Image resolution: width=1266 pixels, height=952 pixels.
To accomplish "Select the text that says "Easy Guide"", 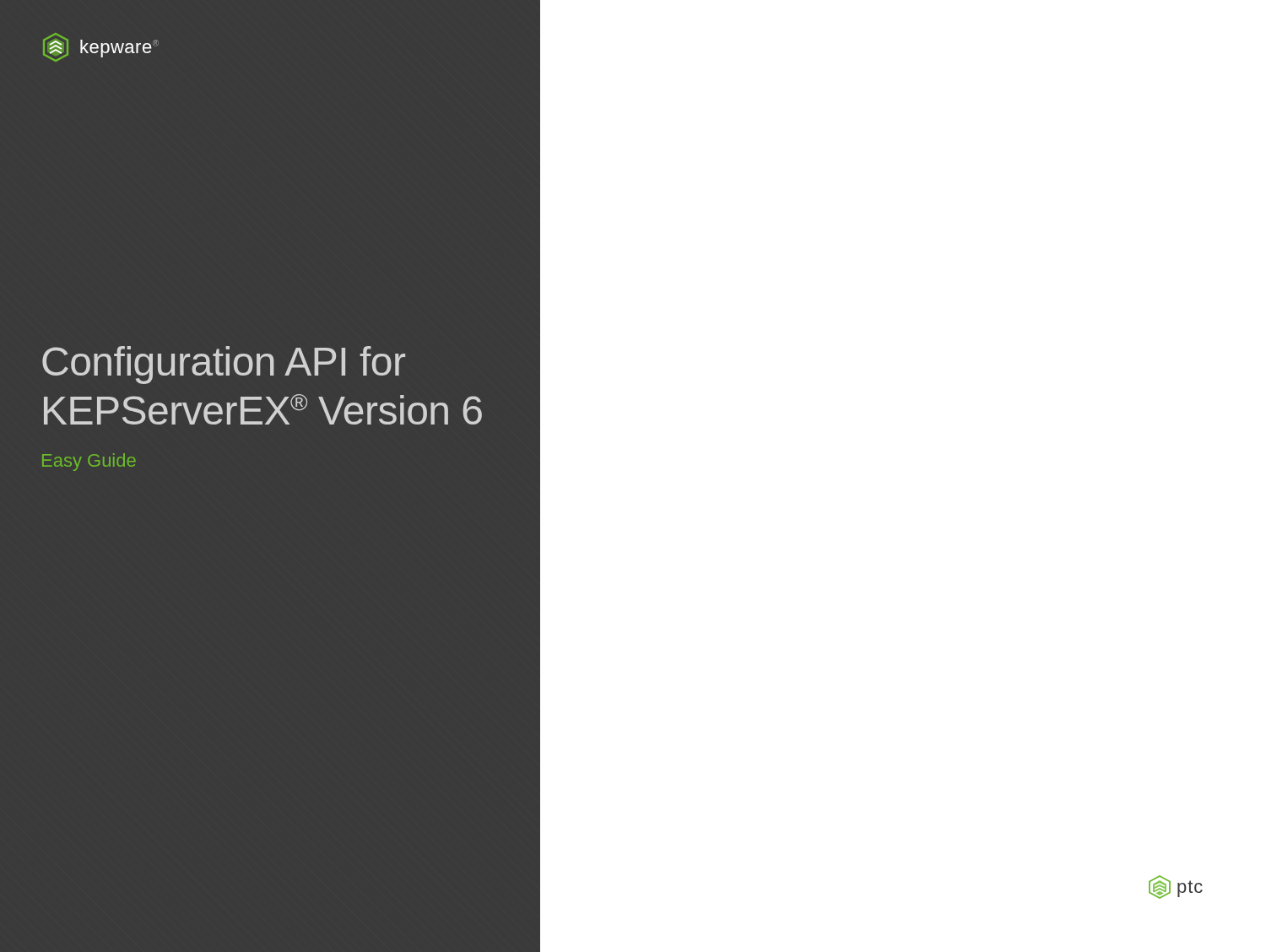I will click(88, 461).
